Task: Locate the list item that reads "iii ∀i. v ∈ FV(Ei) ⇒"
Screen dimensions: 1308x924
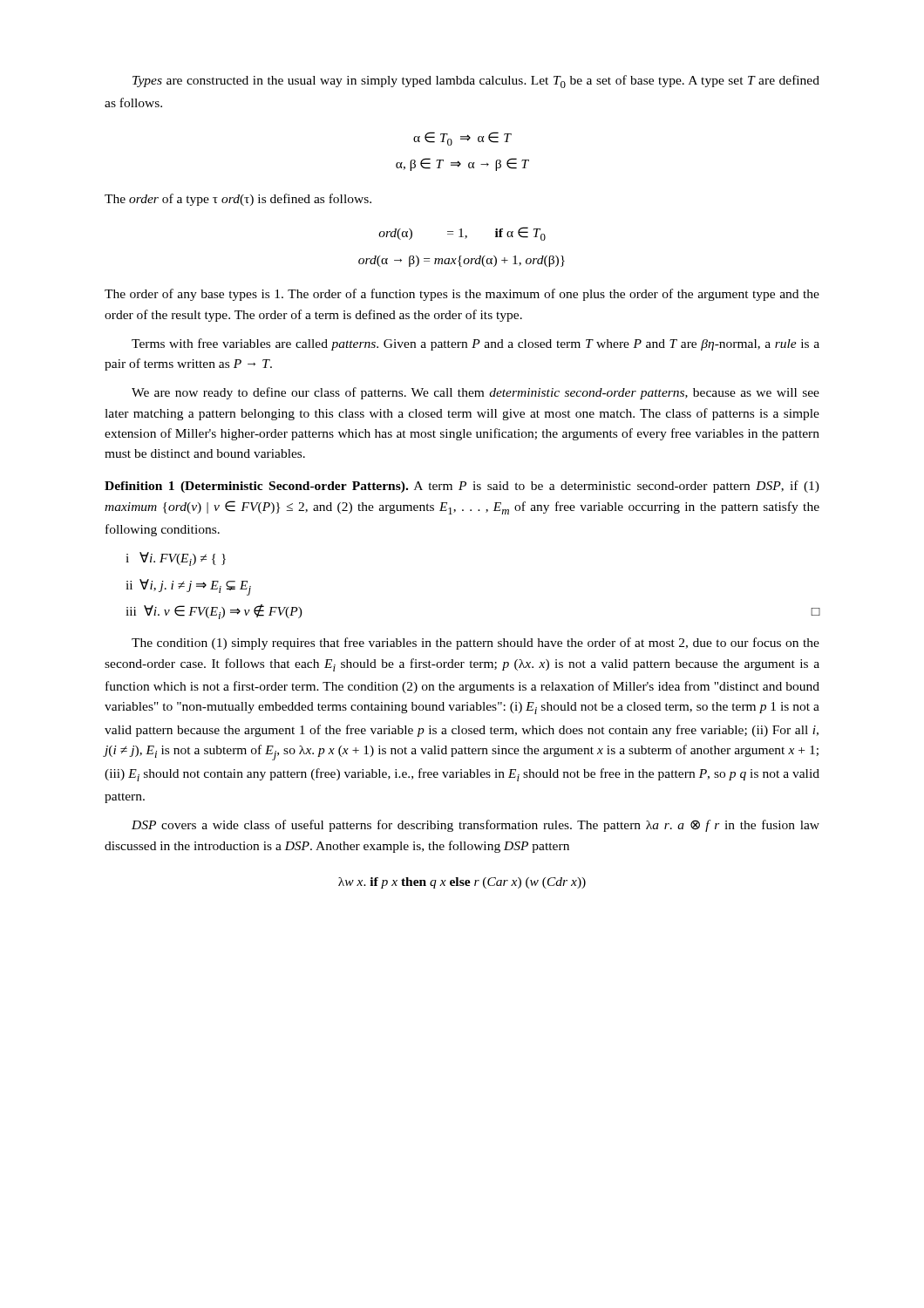Action: click(x=220, y=613)
